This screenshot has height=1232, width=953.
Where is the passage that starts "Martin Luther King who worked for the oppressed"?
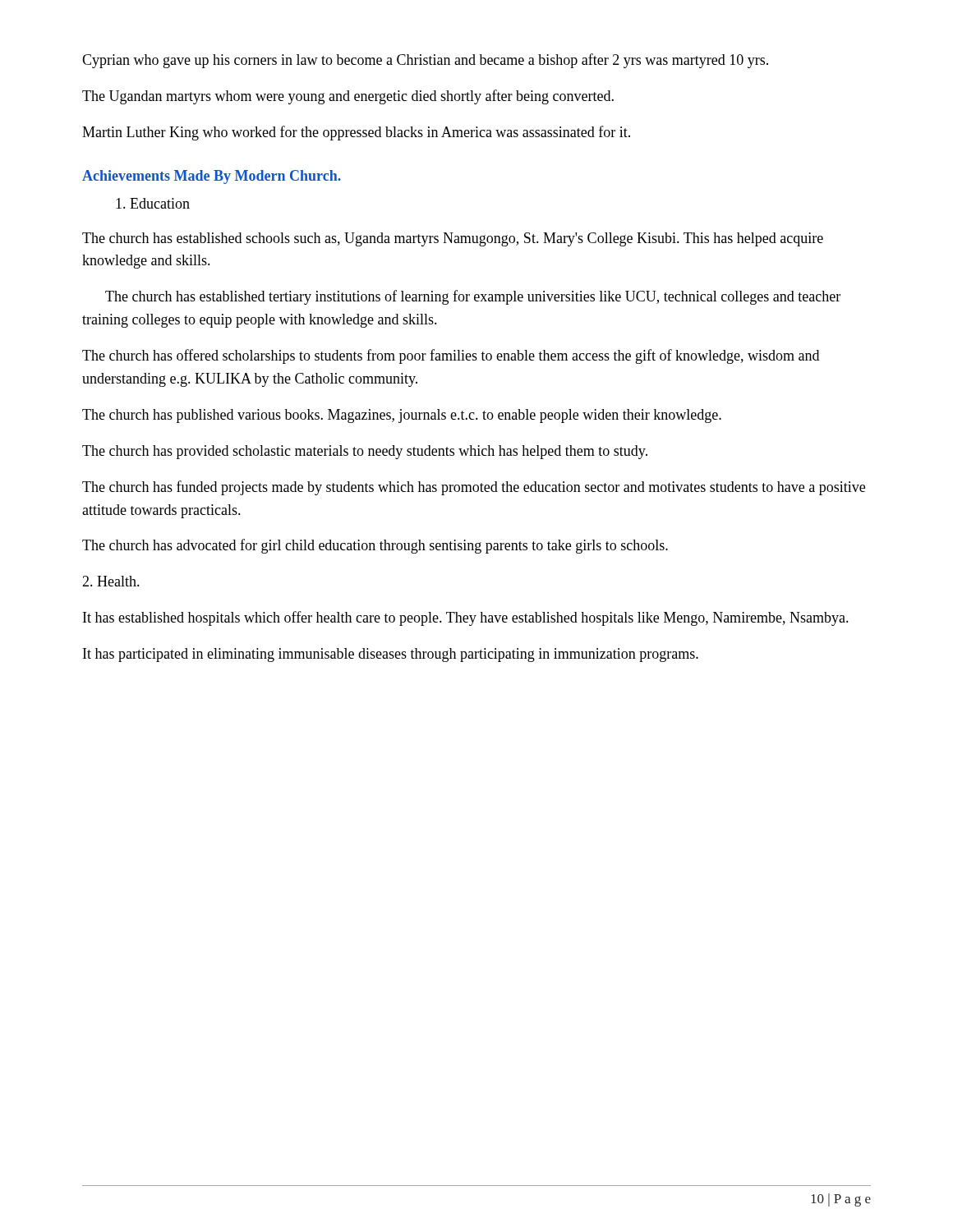point(357,132)
